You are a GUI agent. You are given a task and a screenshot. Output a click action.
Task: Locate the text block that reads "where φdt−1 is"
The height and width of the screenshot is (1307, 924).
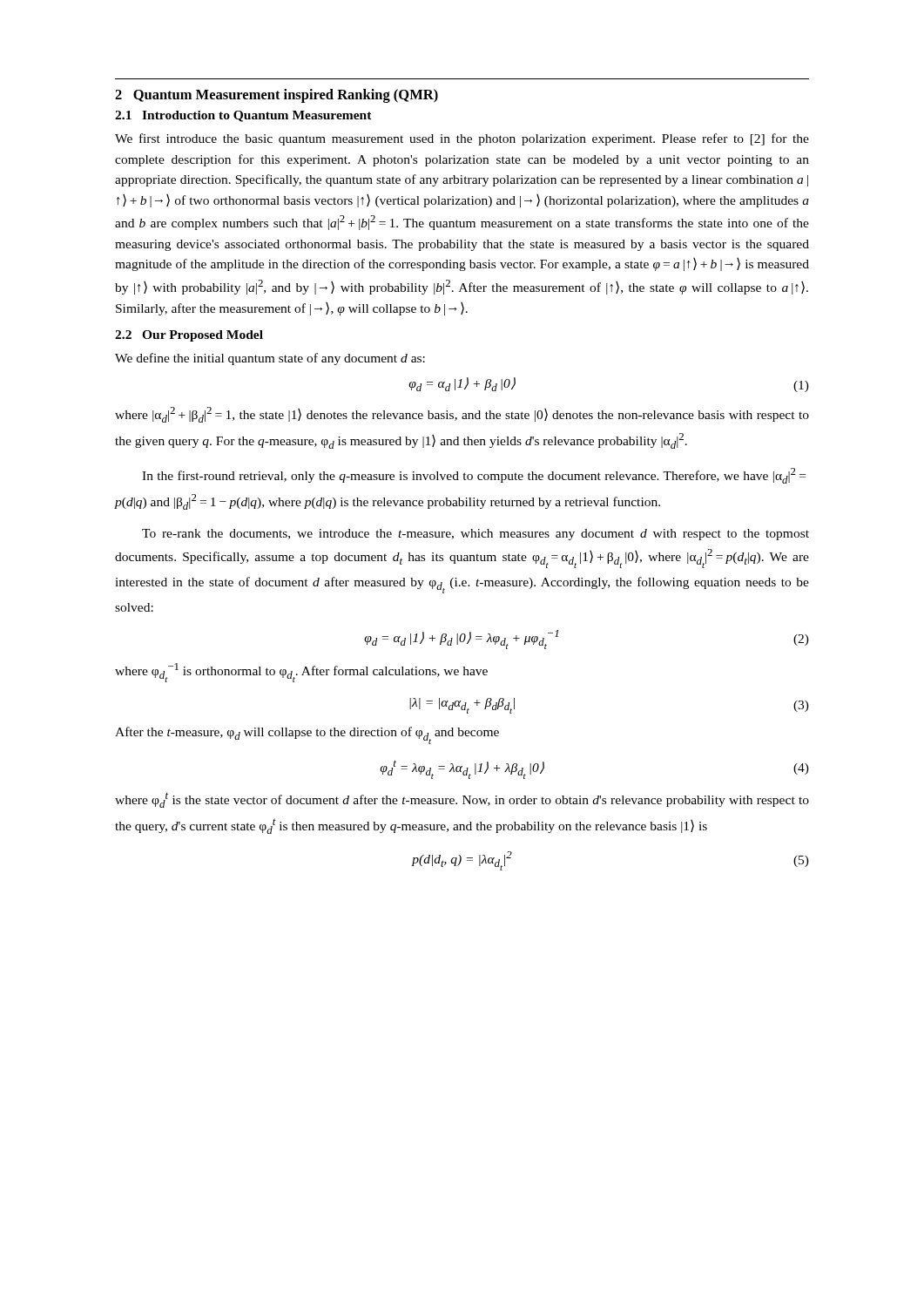coord(462,672)
